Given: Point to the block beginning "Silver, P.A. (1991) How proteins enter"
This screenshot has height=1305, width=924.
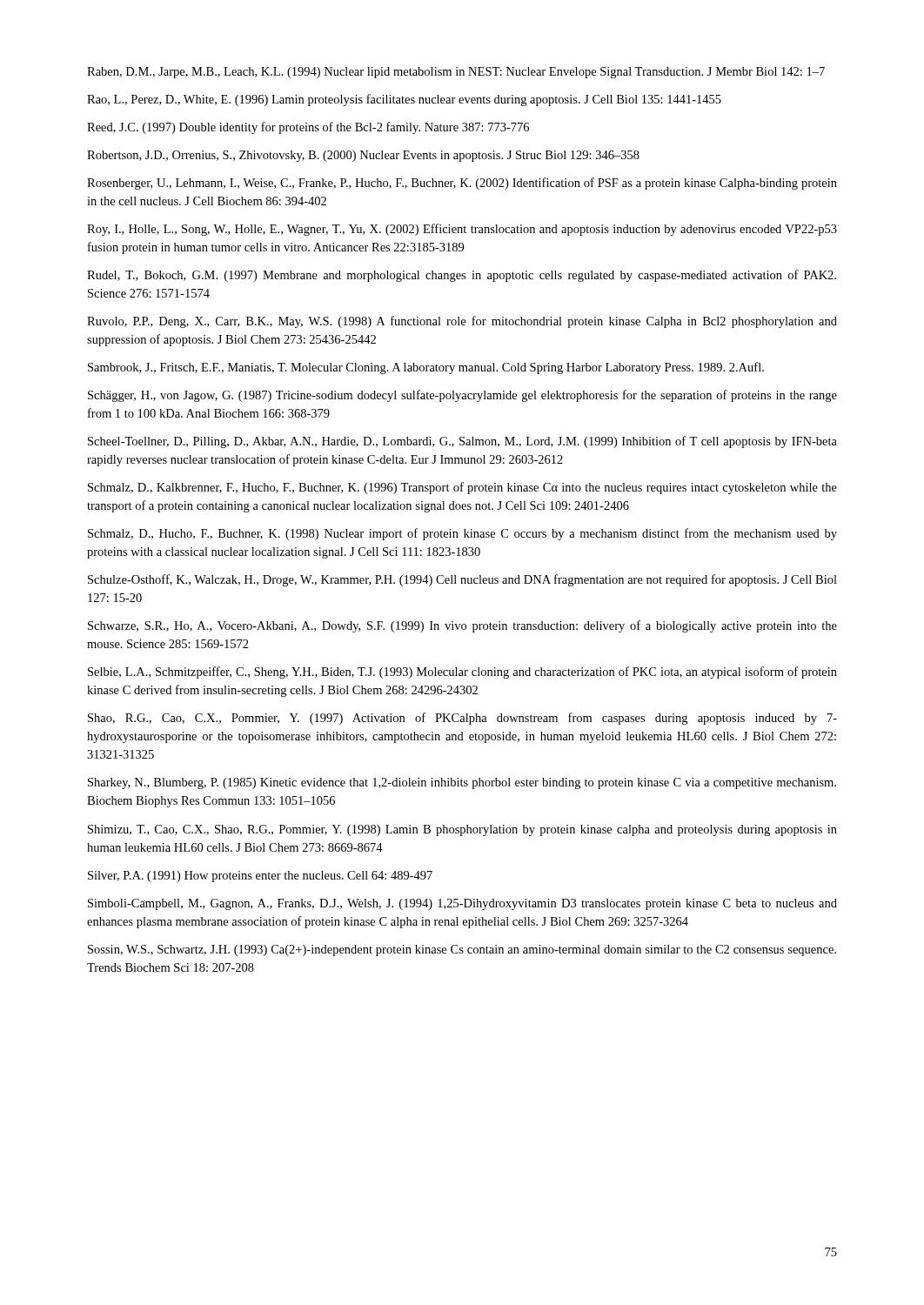Looking at the screenshot, I should pos(260,875).
